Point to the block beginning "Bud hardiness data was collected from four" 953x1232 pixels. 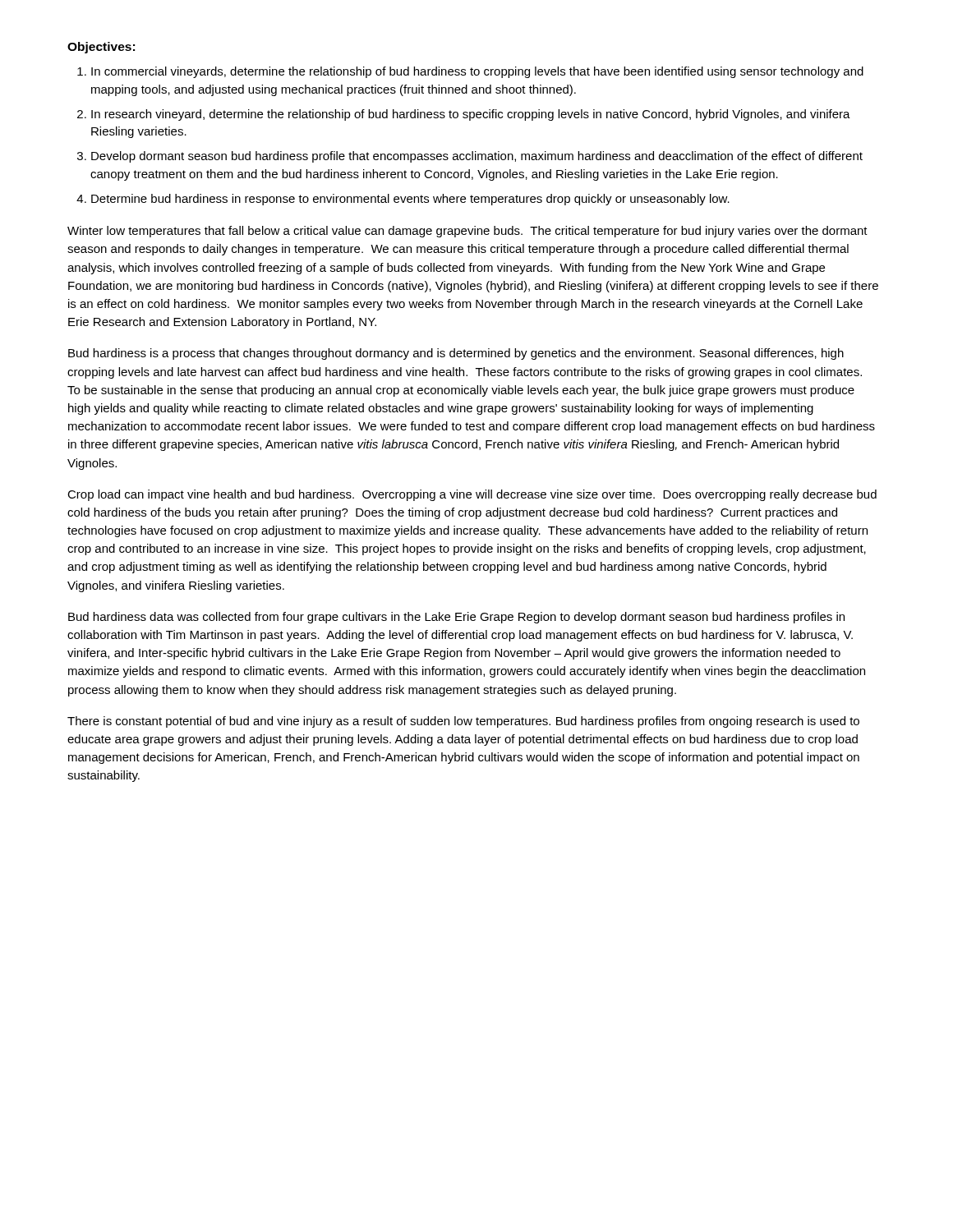coord(467,653)
